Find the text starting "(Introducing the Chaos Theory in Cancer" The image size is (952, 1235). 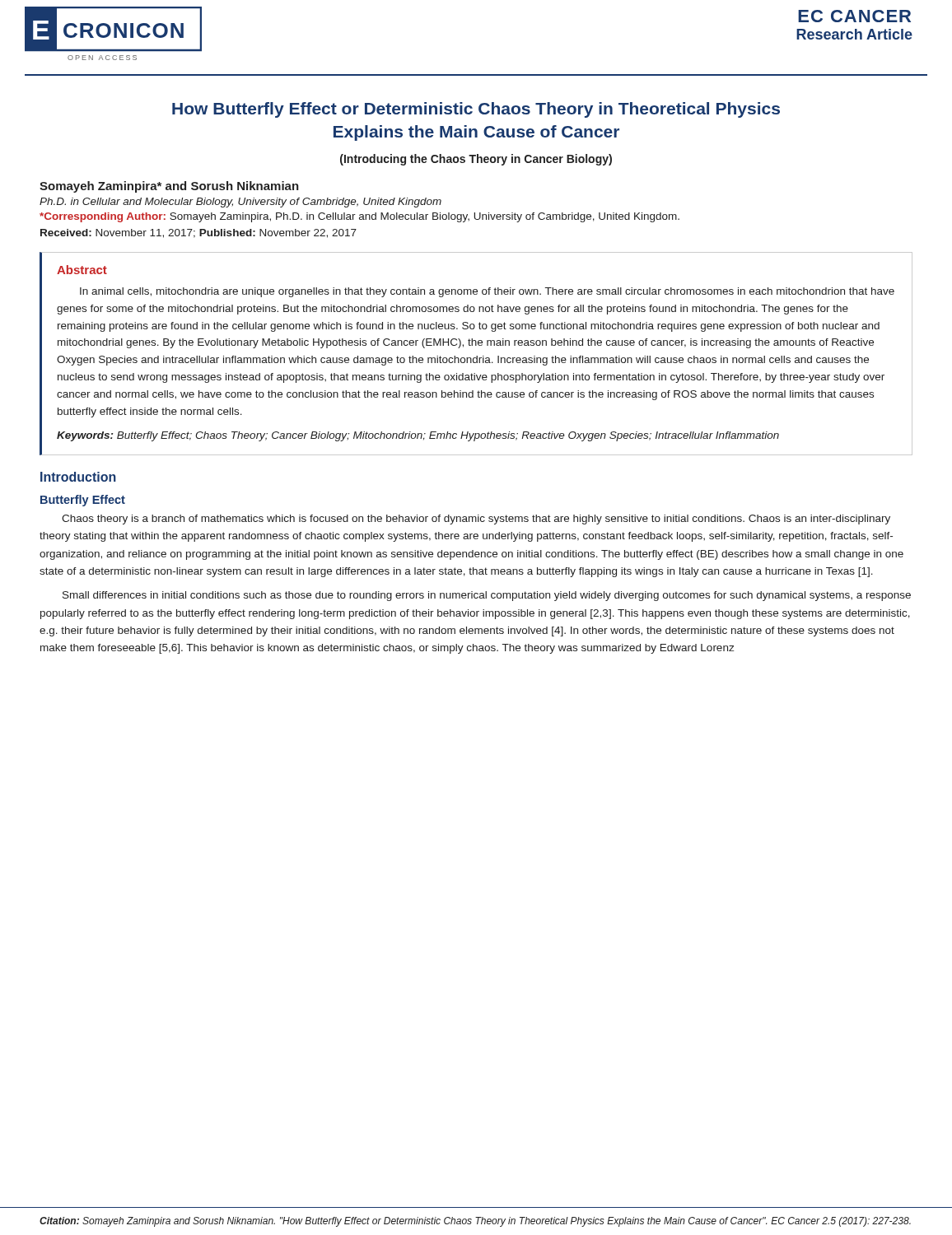476,159
